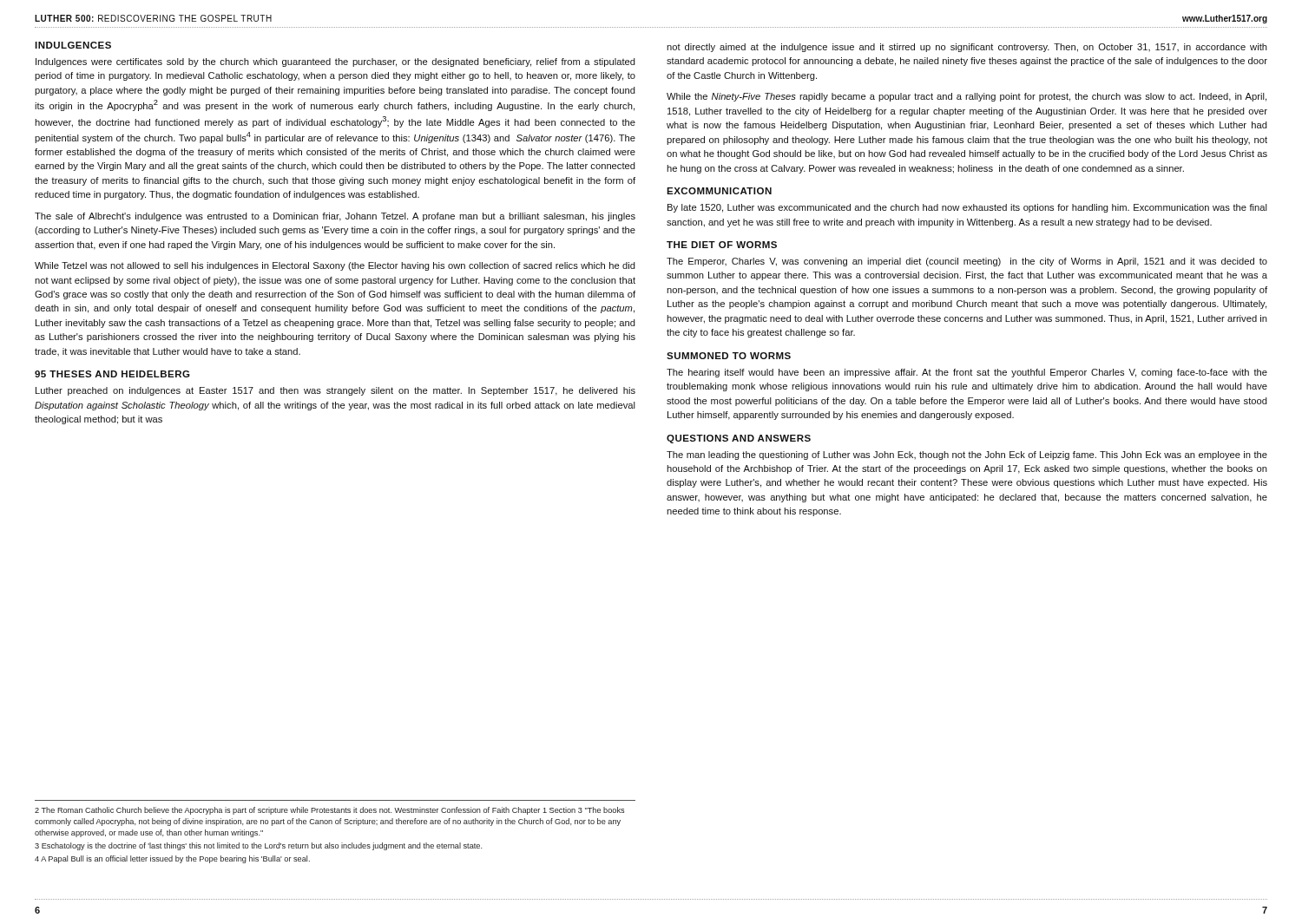This screenshot has height=924, width=1302.
Task: Locate the region starting "Luther preached on indulgences"
Action: pyautogui.click(x=335, y=405)
